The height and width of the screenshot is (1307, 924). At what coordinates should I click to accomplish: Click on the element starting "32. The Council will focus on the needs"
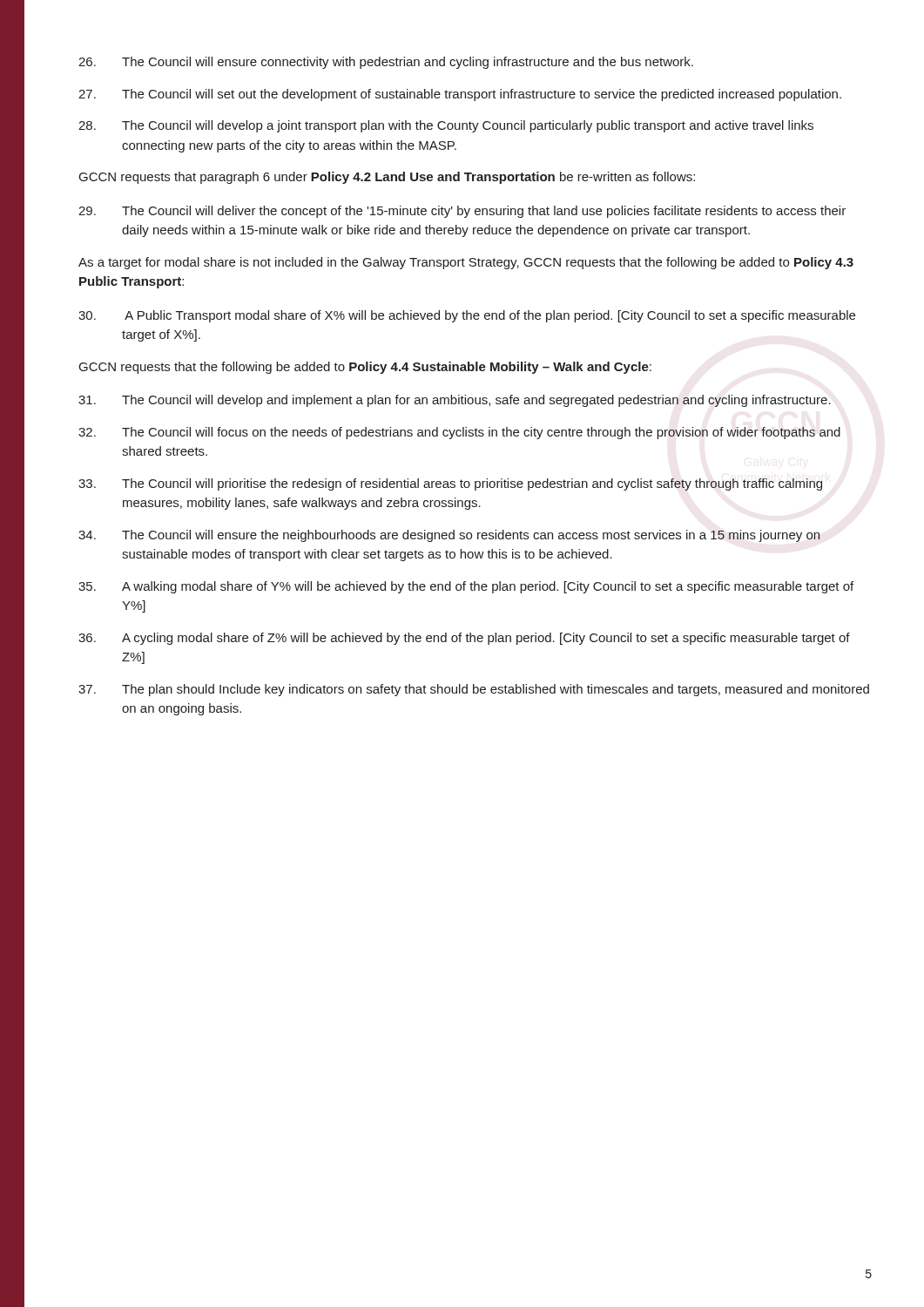click(x=475, y=442)
